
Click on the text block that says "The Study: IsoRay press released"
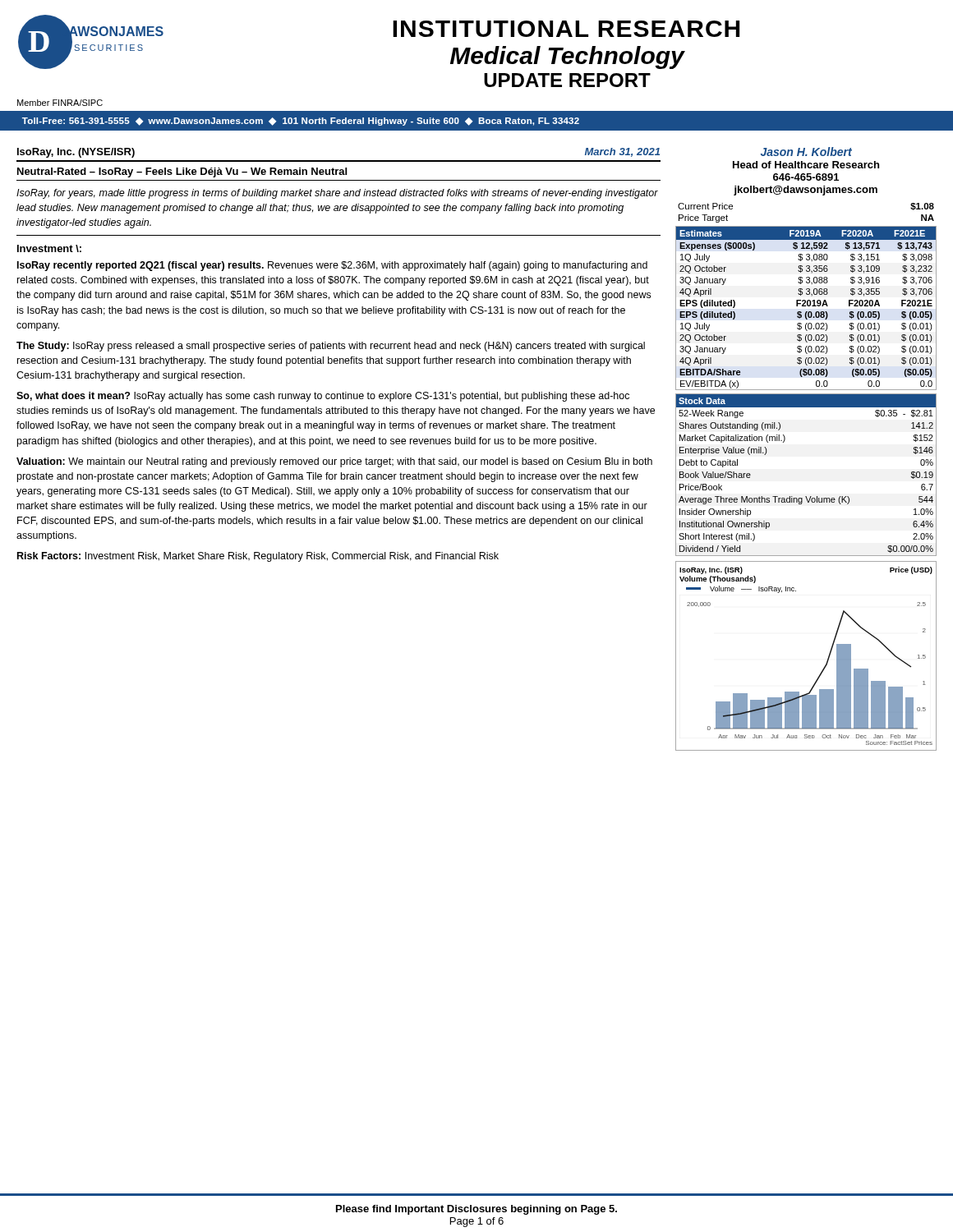[331, 361]
